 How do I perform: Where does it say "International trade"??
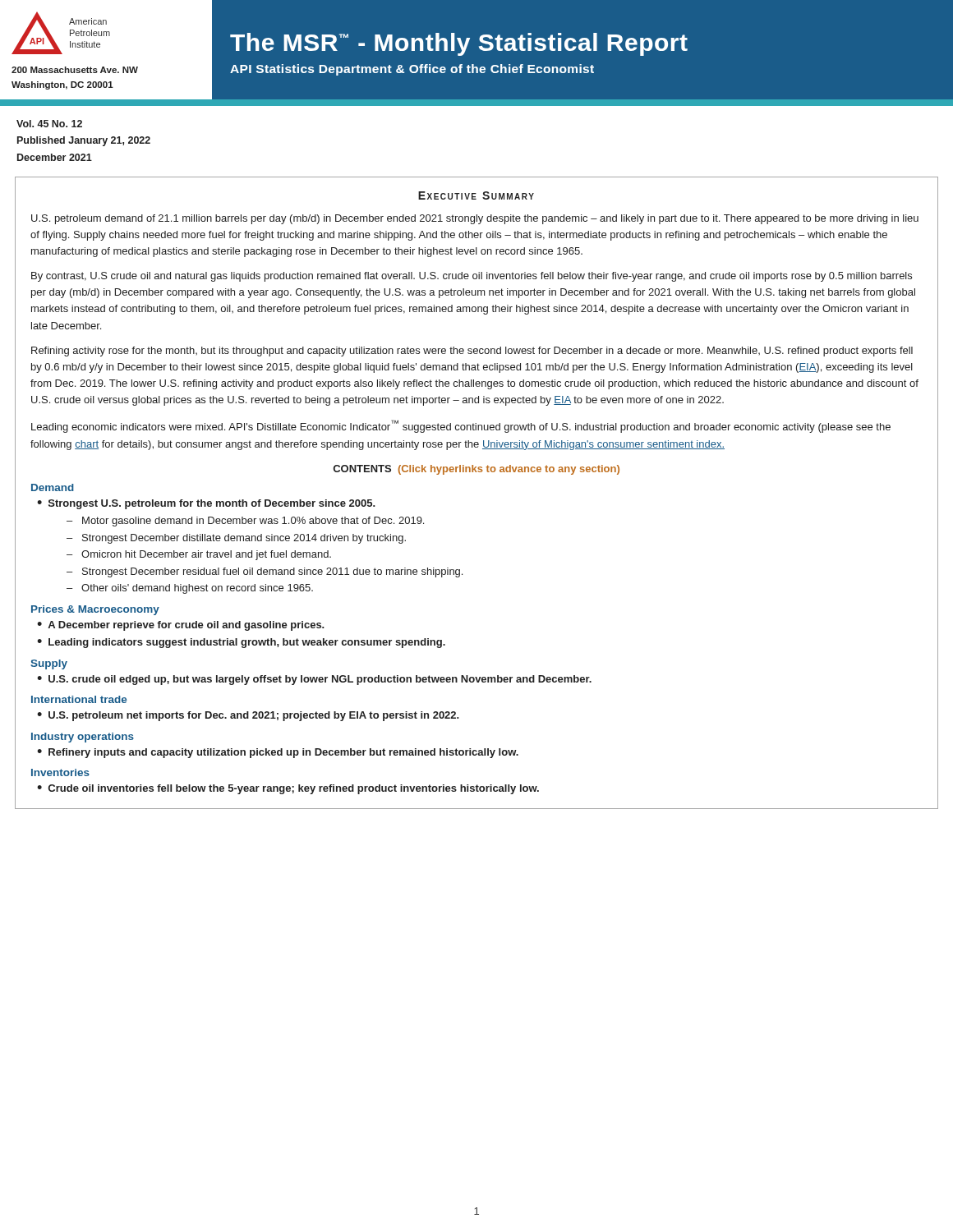pyautogui.click(x=79, y=700)
